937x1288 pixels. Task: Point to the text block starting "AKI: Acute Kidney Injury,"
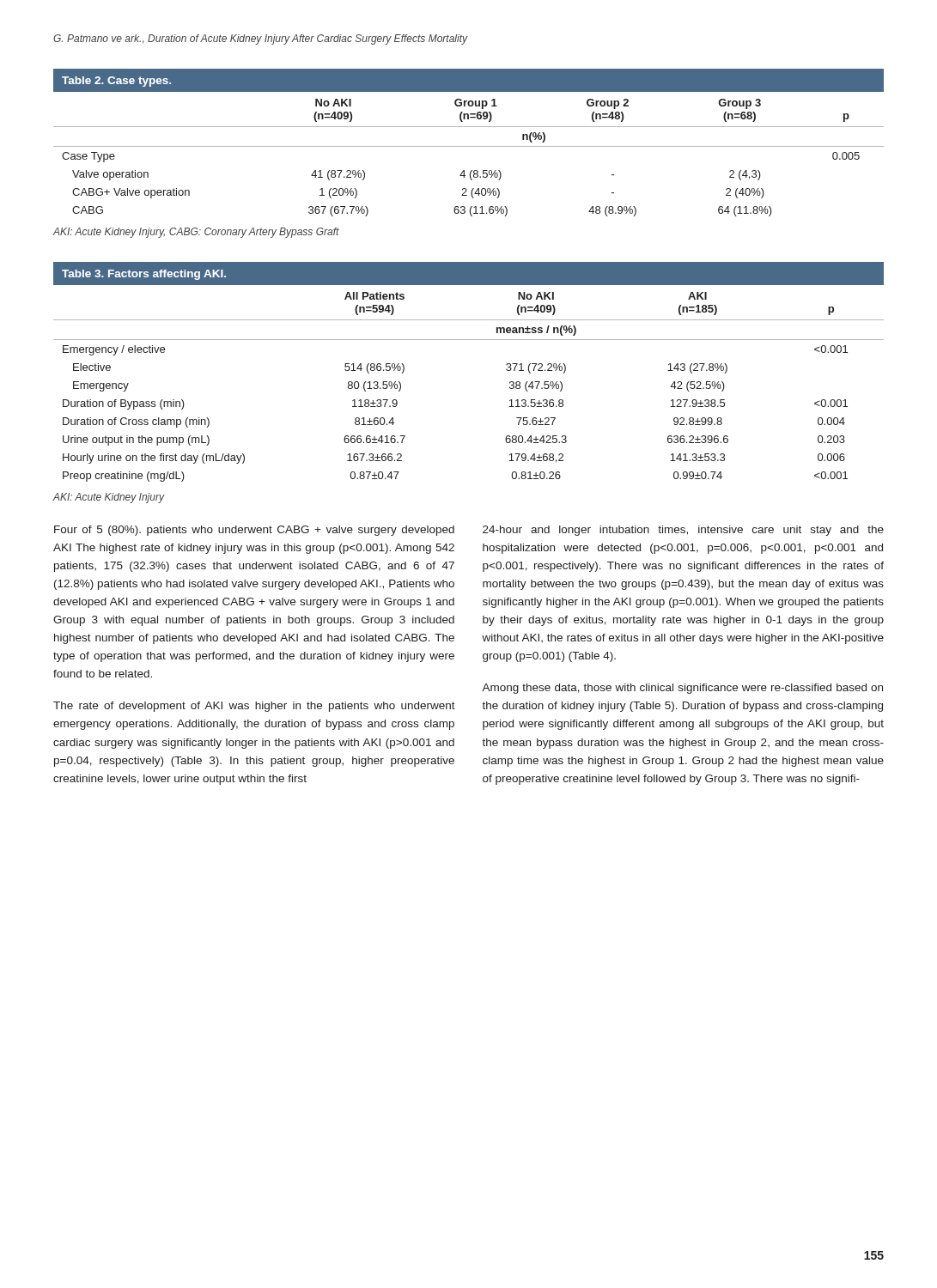pyautogui.click(x=196, y=232)
